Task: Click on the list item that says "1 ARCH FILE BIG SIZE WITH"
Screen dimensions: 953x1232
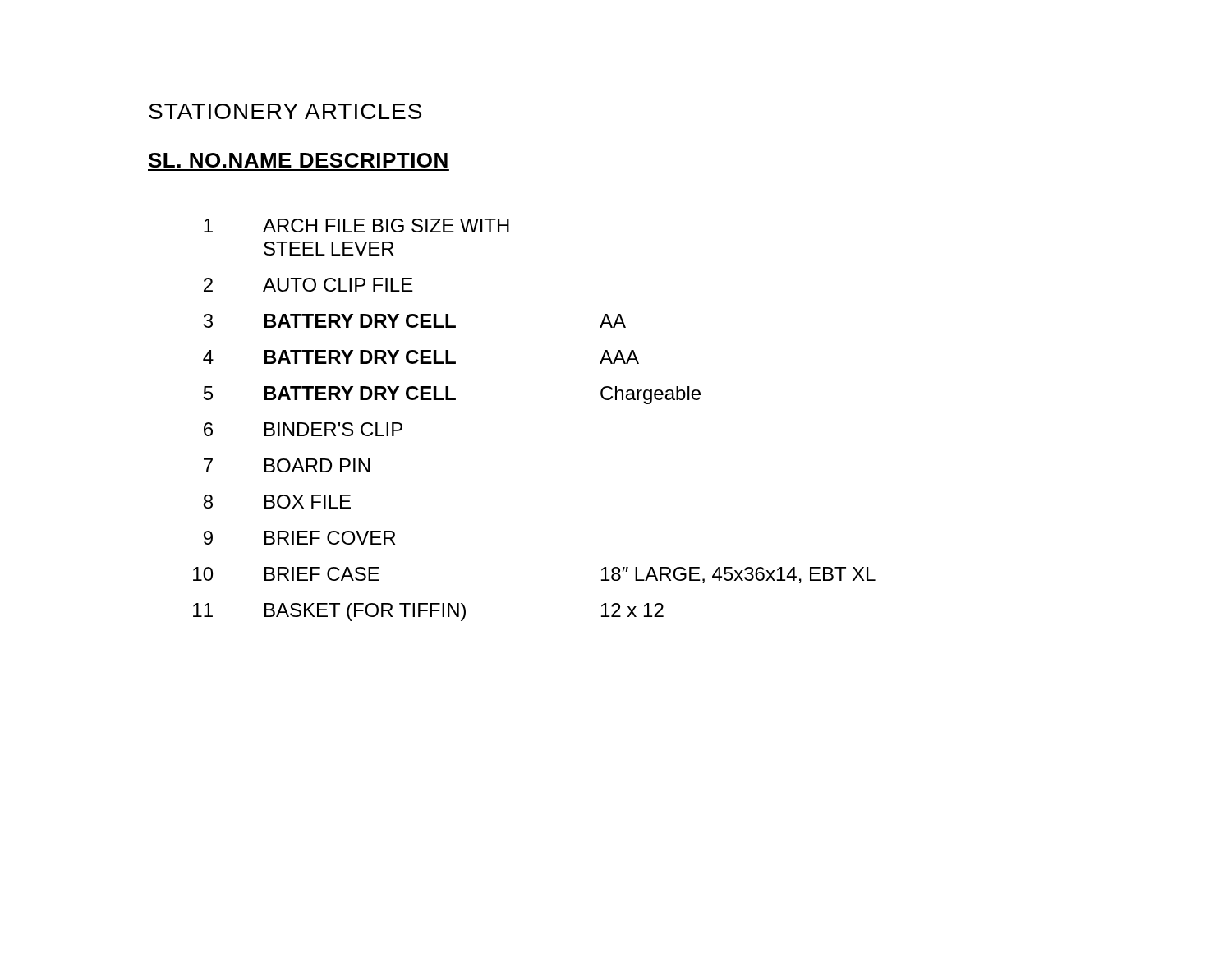Action: pos(361,237)
